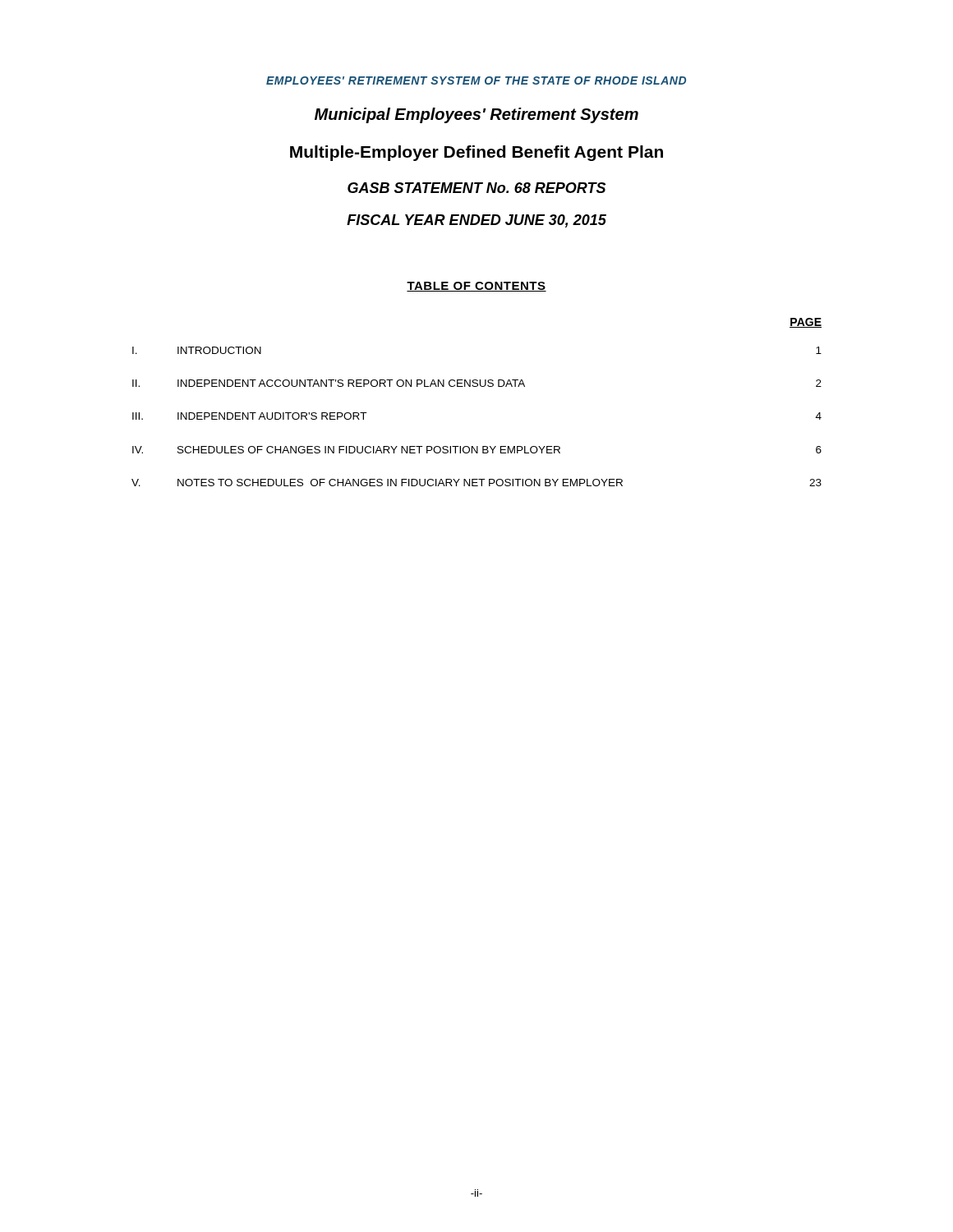Point to the text block starting "III. INDEPENDENT AUDITOR'S"

click(x=136, y=416)
